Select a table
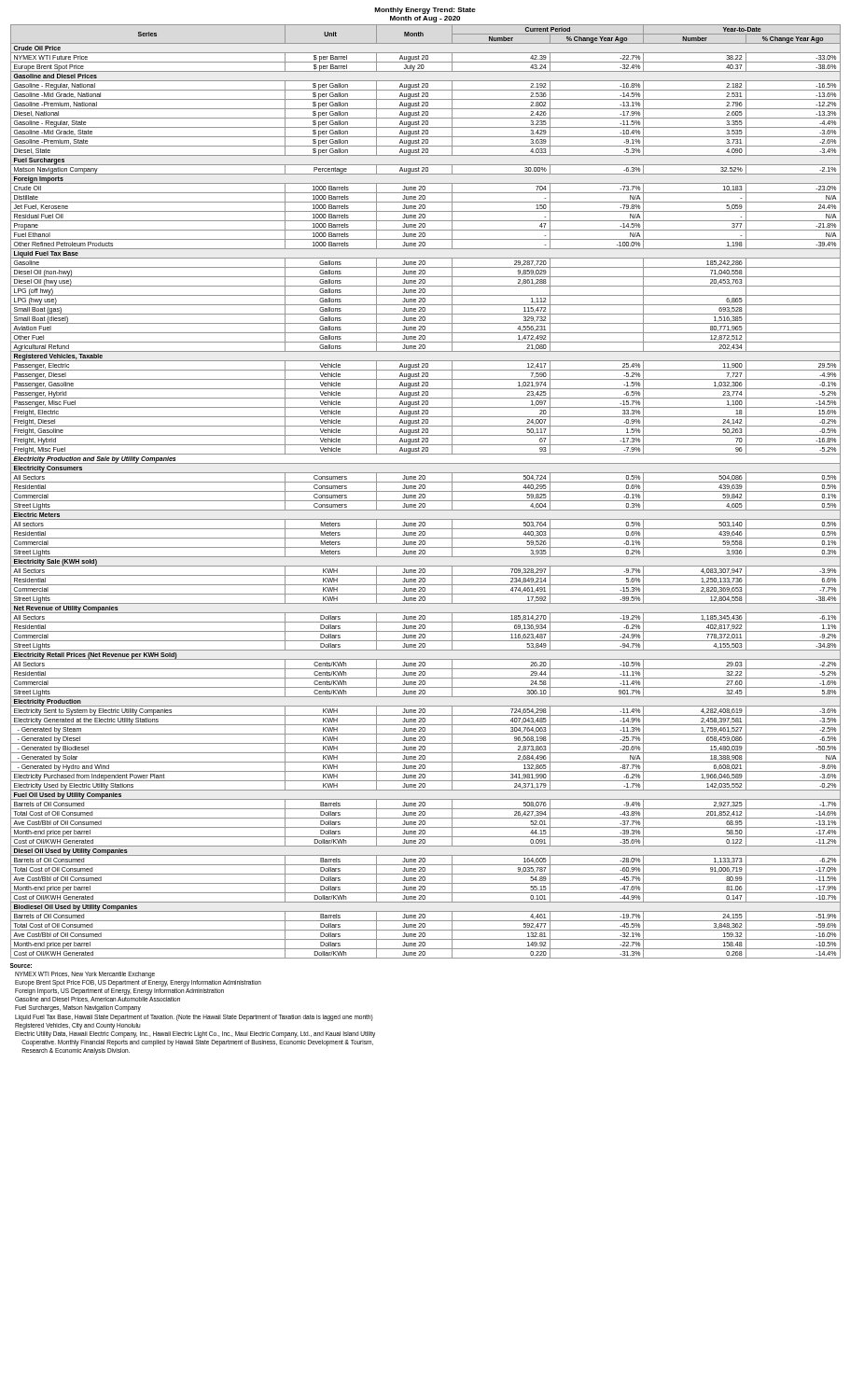 425,491
